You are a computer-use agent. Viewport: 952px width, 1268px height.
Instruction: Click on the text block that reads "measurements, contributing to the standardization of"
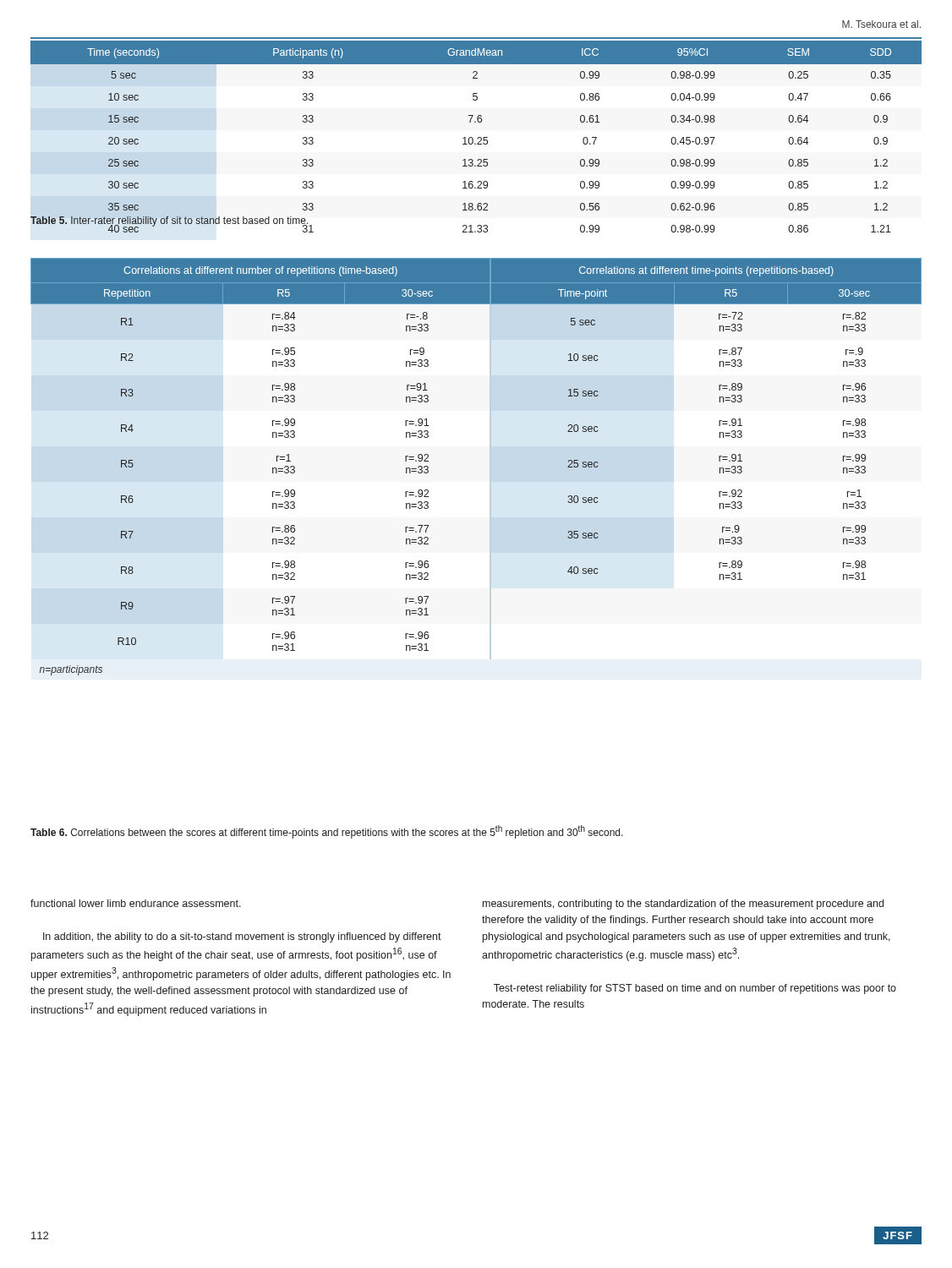click(x=689, y=954)
